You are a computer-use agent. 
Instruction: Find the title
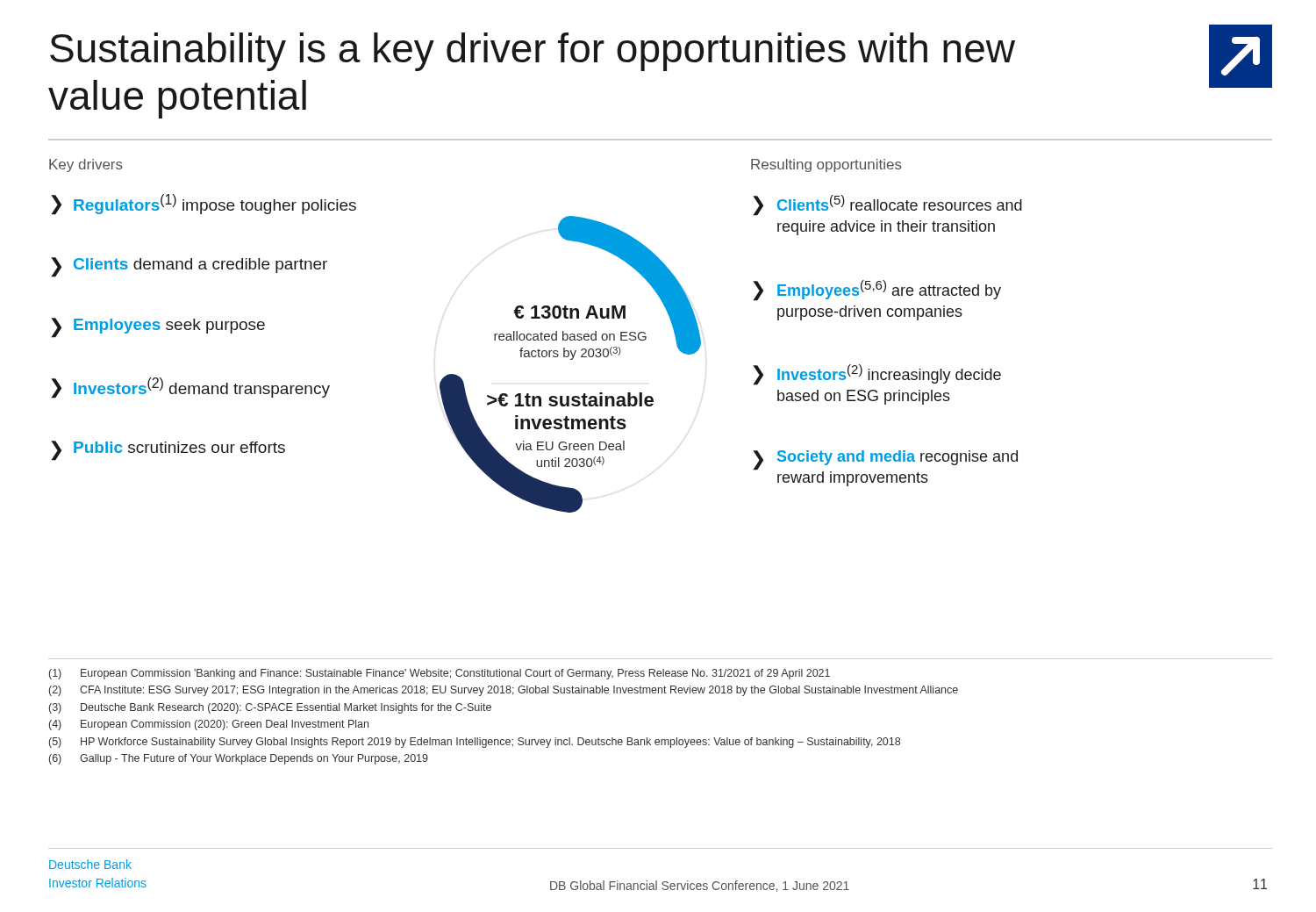point(619,72)
